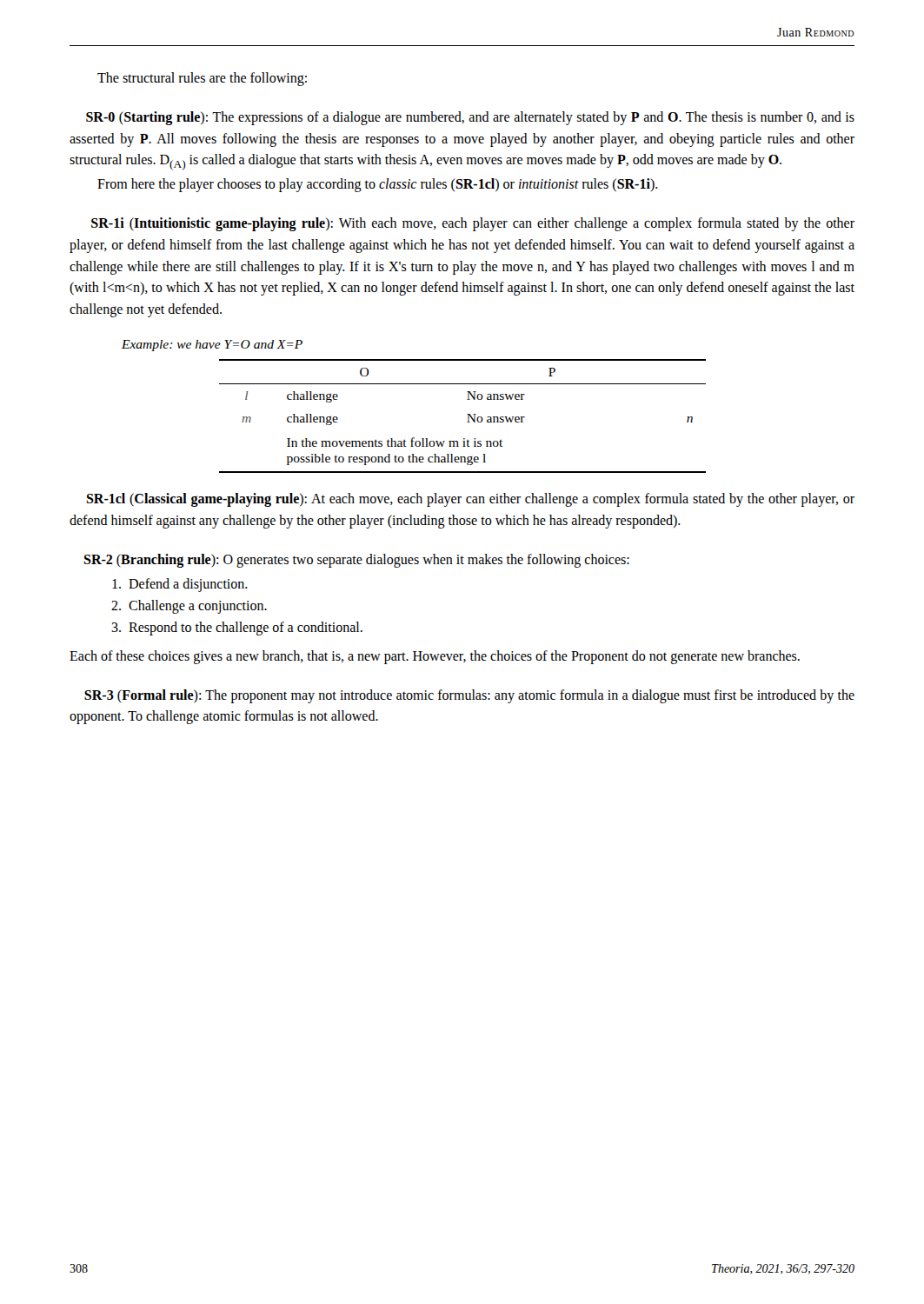This screenshot has height=1304, width=924.
Task: Click on the list item with the text "3. Respond to the challenge of a conditional."
Action: [x=237, y=627]
